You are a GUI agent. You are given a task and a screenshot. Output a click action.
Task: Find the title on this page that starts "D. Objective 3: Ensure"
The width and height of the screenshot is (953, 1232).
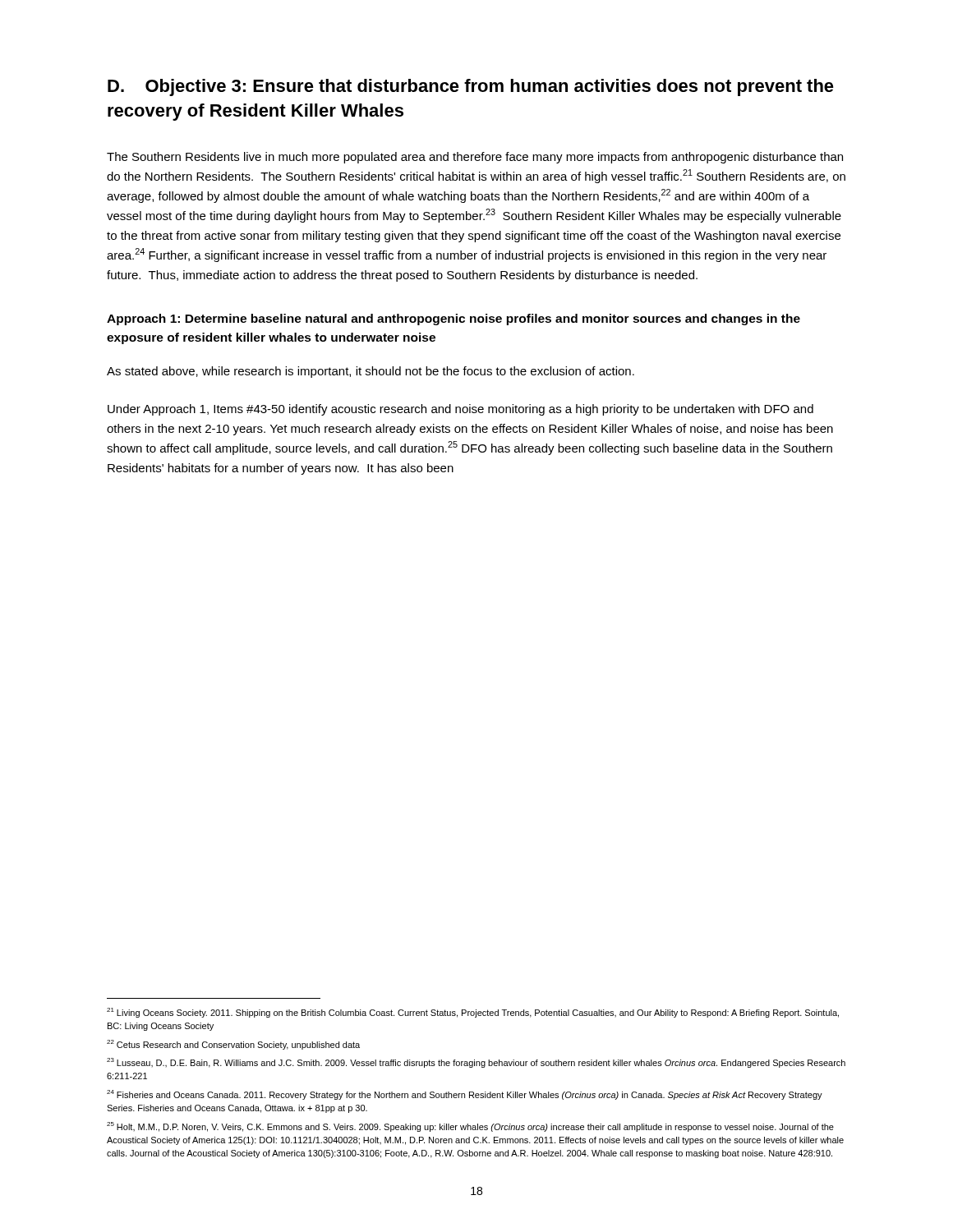470,98
